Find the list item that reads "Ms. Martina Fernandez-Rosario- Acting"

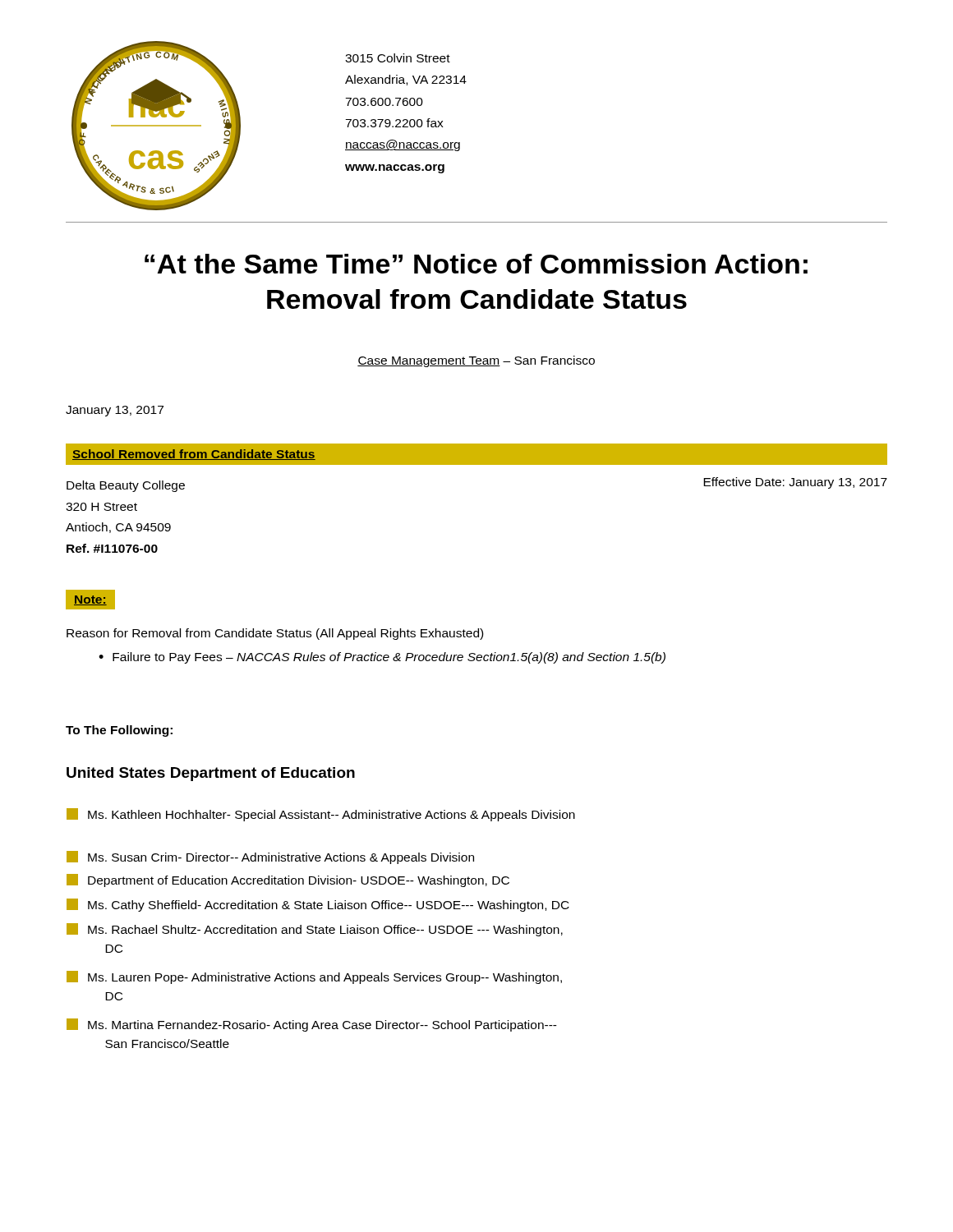pyautogui.click(x=476, y=1034)
